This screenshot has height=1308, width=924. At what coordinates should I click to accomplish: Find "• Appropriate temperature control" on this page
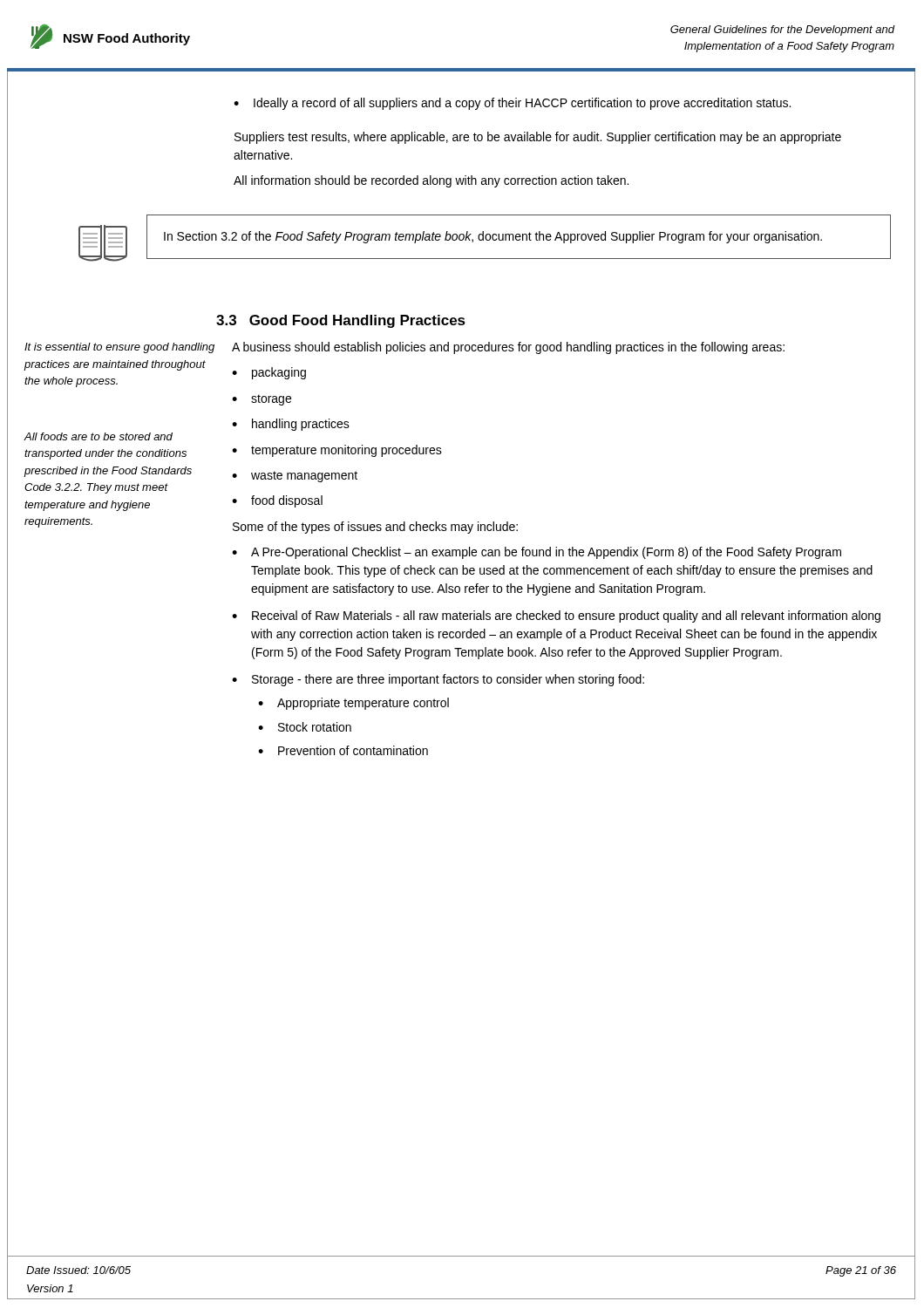(x=354, y=704)
